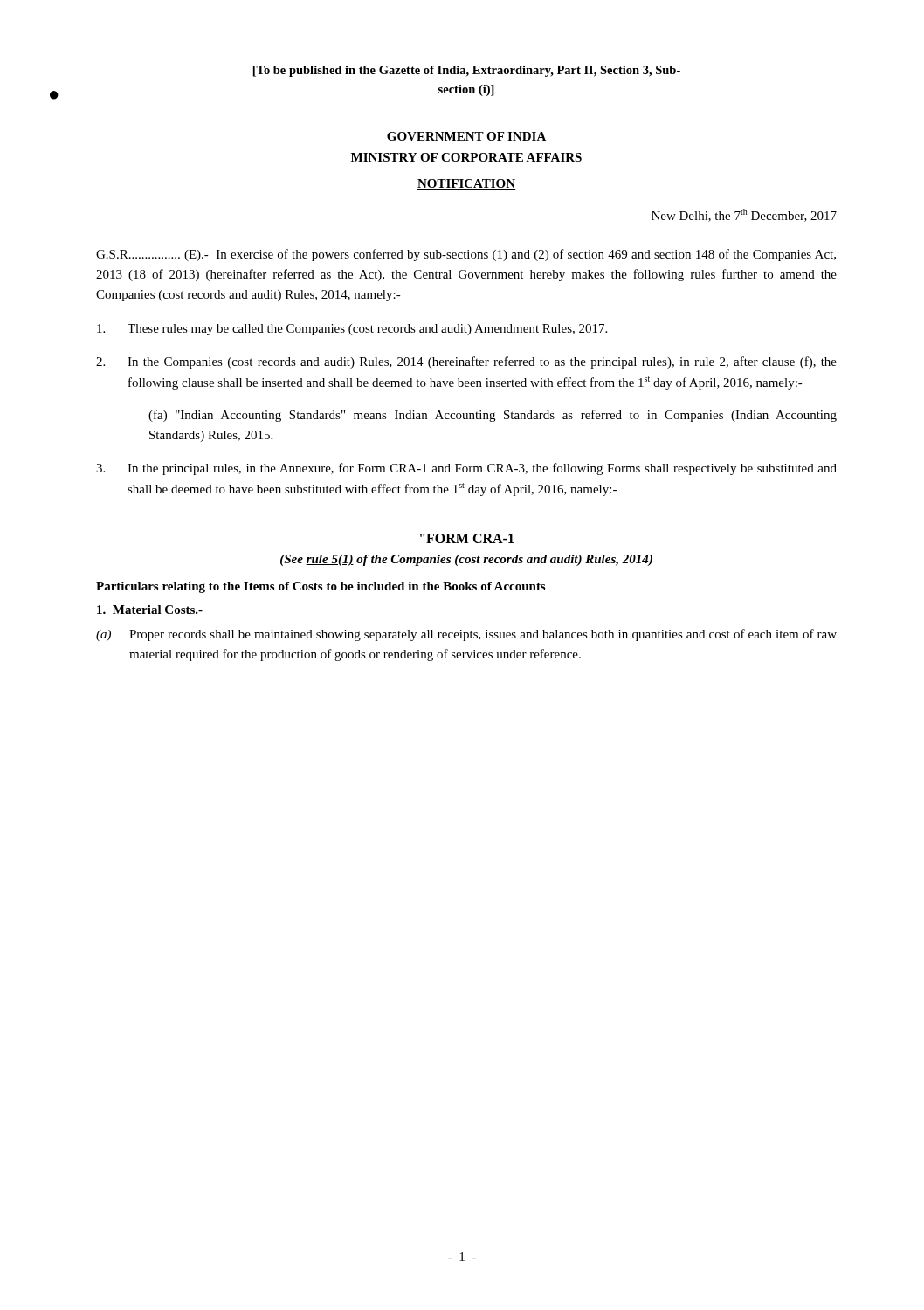Find the list item that says "(a) Proper records shall be"
The width and height of the screenshot is (924, 1310).
466,645
